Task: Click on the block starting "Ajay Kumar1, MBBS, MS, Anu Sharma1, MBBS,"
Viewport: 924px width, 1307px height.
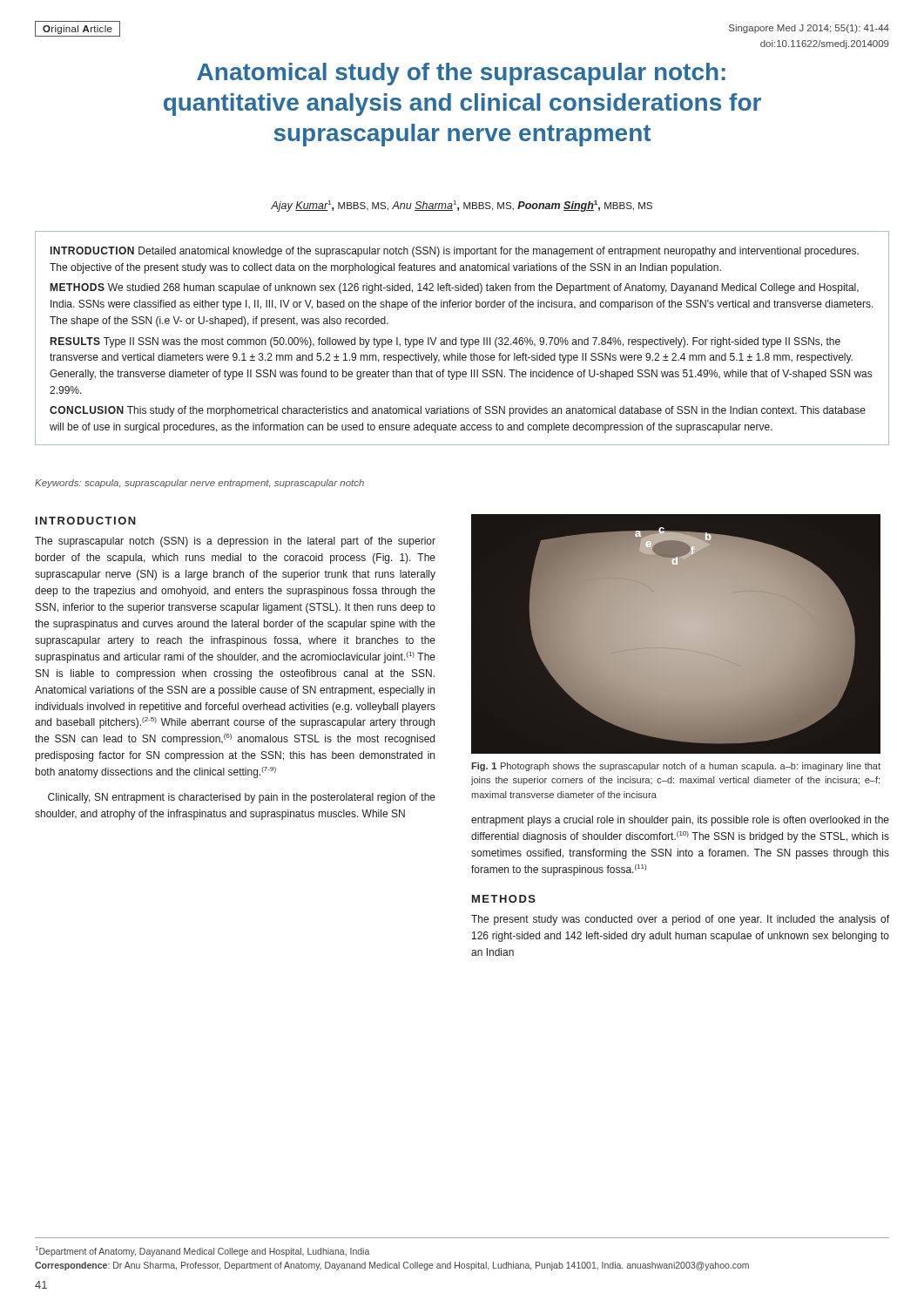Action: [x=462, y=205]
